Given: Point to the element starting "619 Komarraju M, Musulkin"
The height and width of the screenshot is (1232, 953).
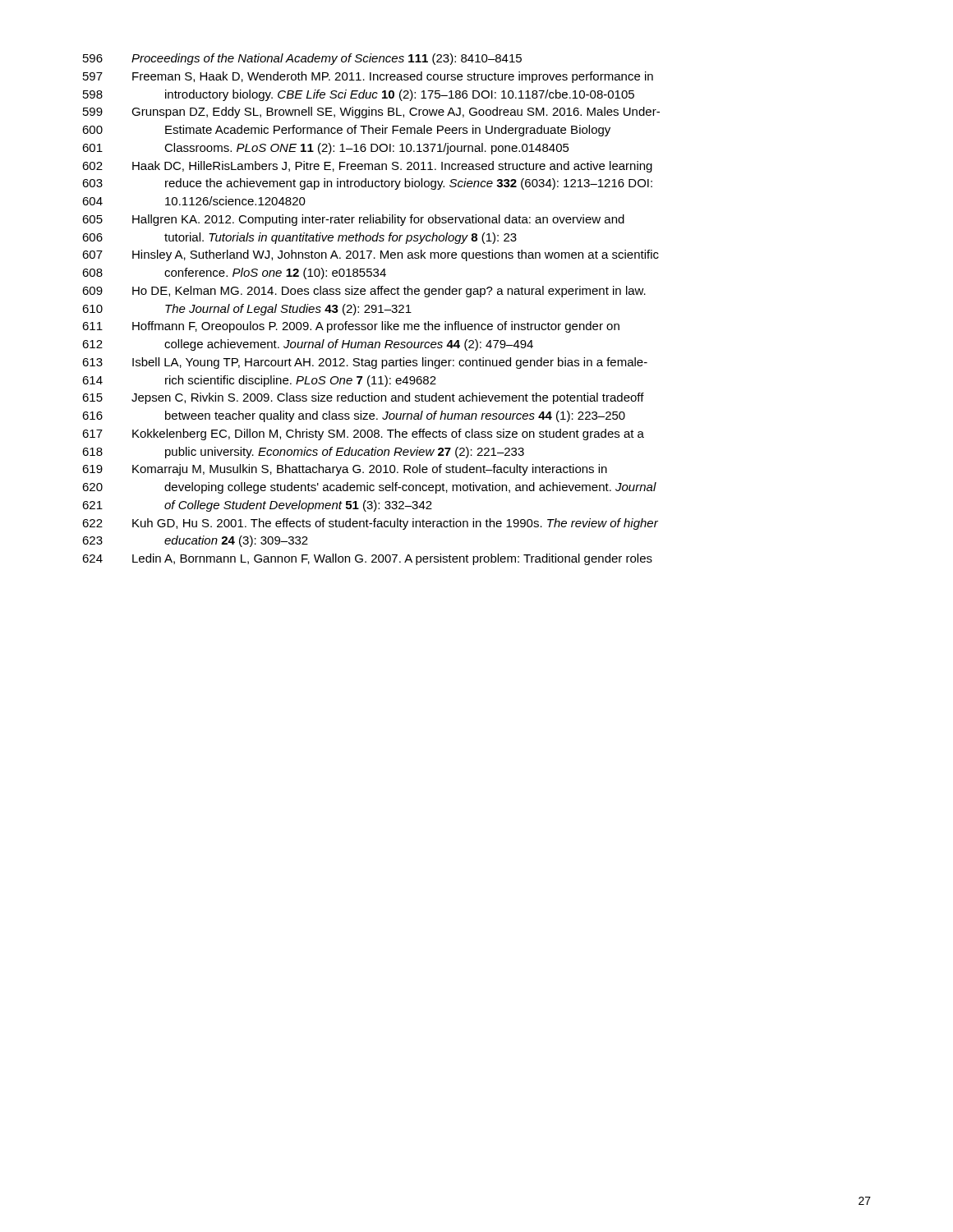Looking at the screenshot, I should pyautogui.click(x=476, y=469).
